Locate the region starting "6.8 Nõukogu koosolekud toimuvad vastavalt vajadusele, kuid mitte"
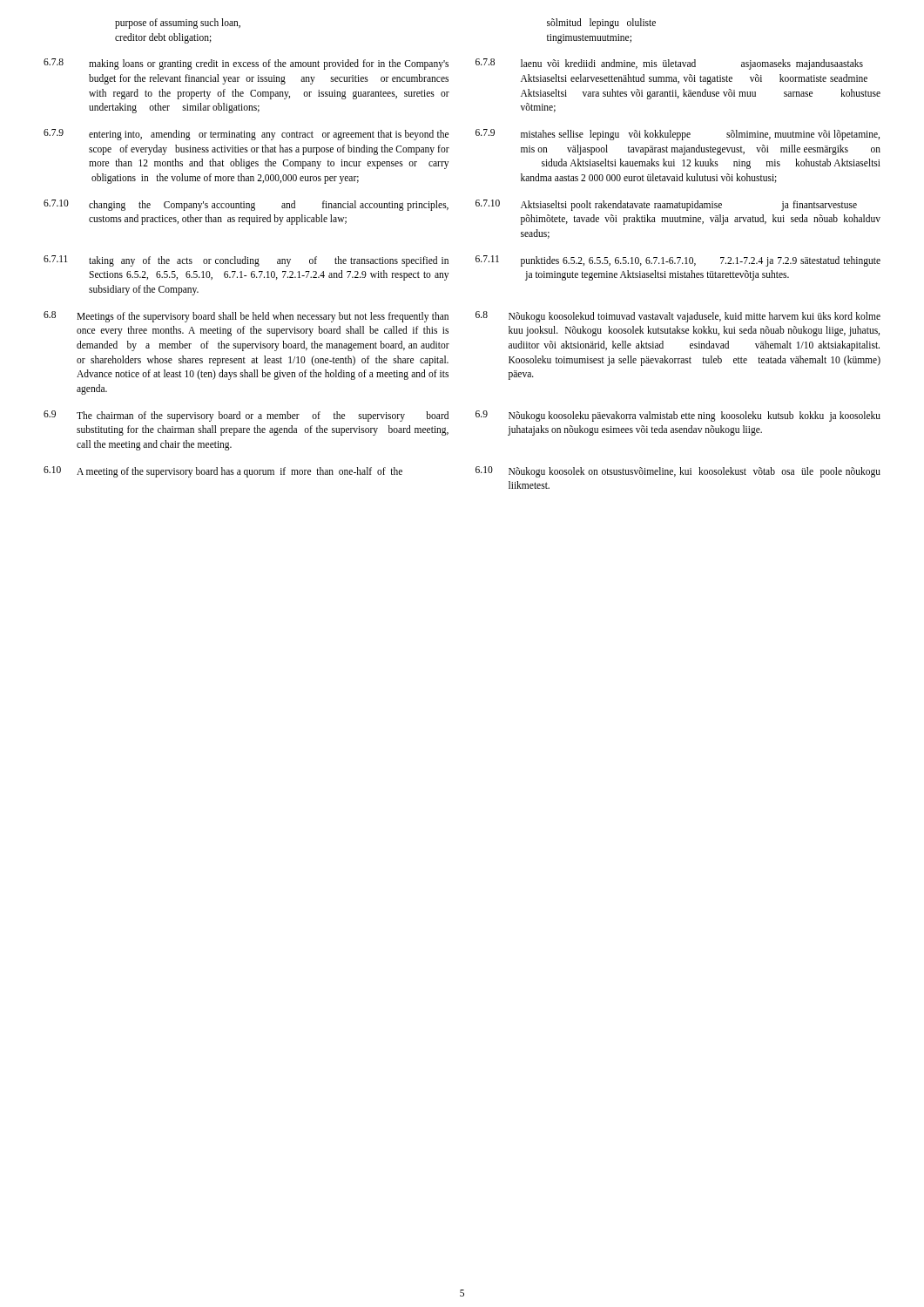The image size is (924, 1307). click(678, 345)
